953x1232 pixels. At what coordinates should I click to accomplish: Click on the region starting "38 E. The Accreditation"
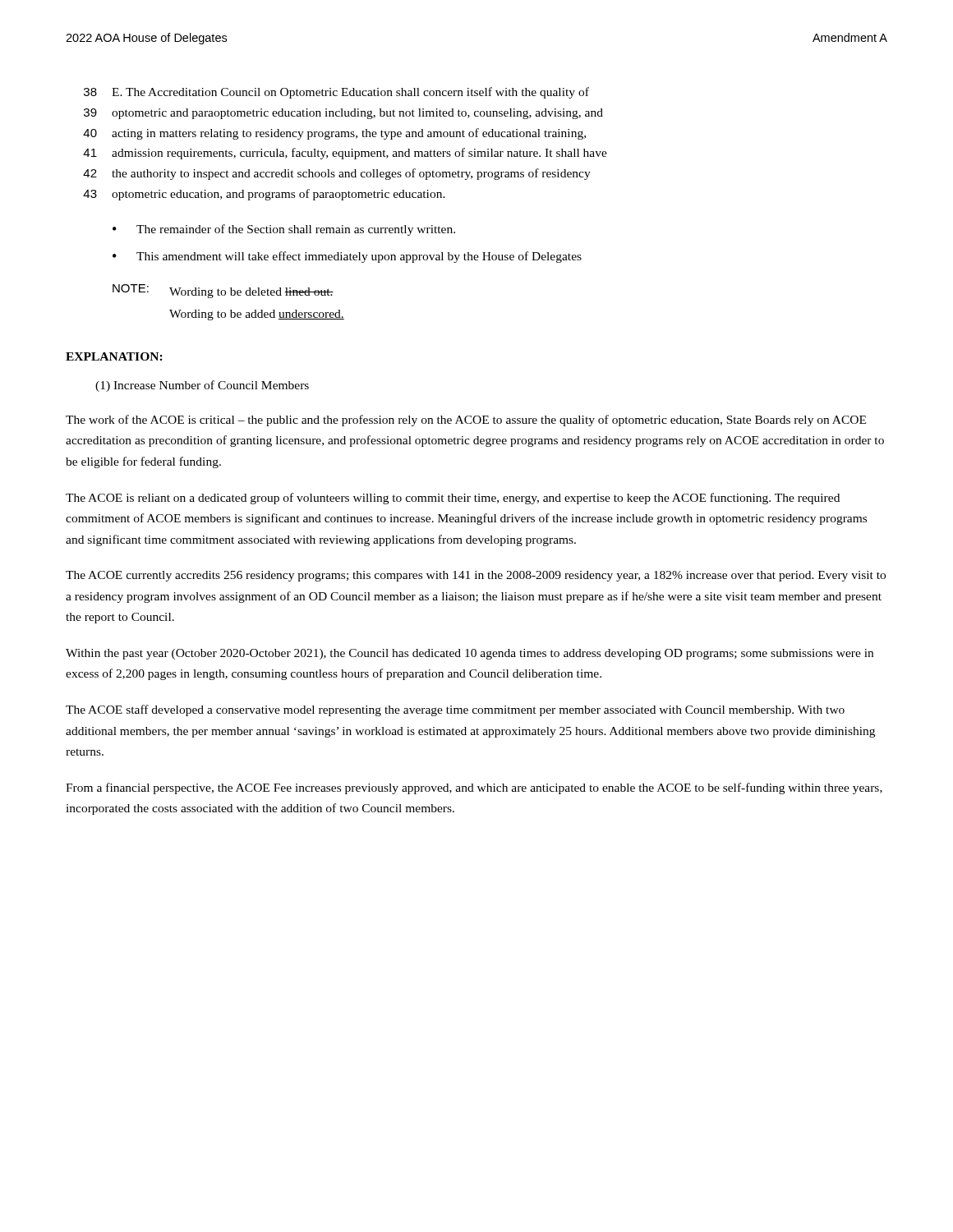pyautogui.click(x=476, y=143)
